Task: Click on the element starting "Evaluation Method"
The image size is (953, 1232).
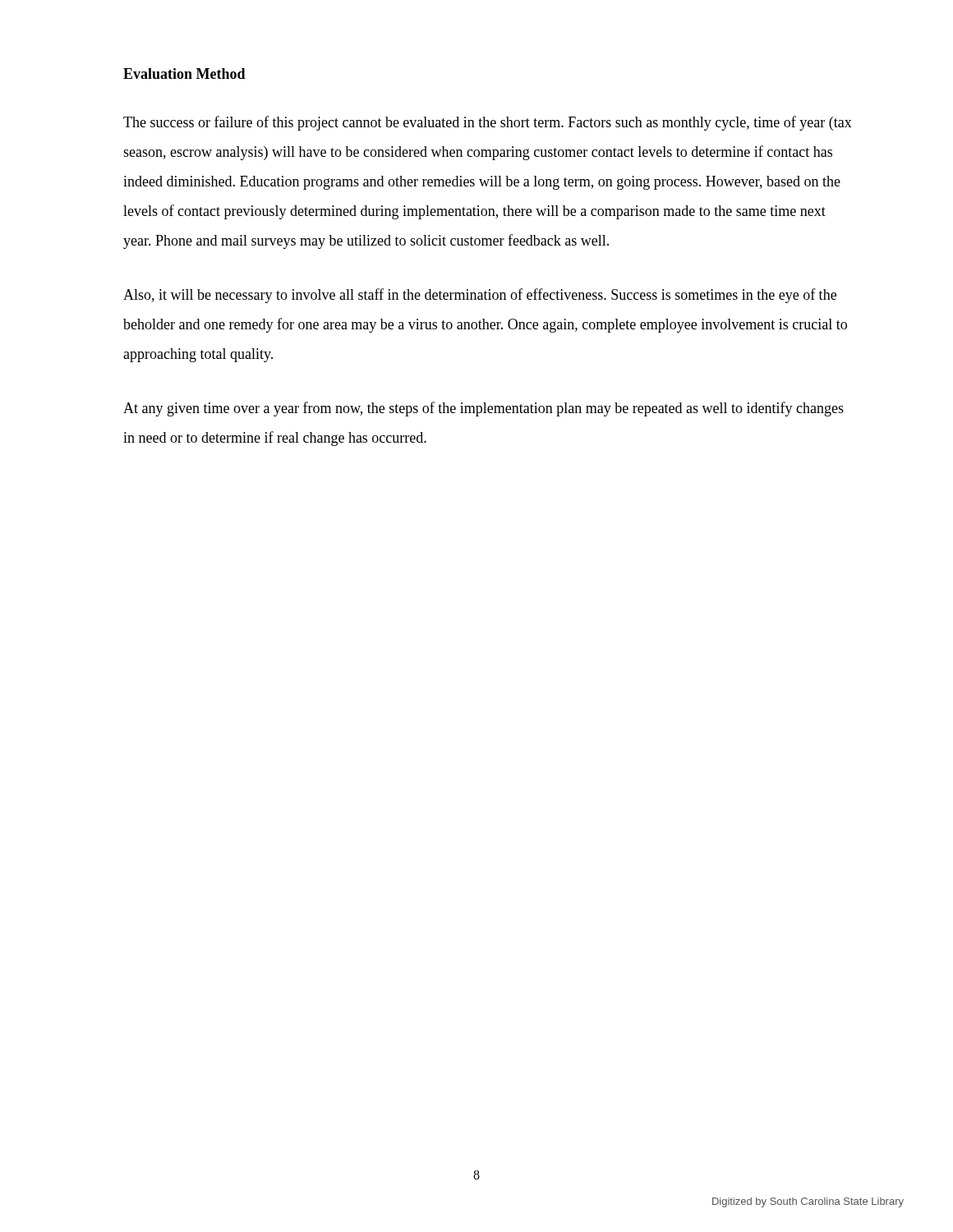Action: tap(184, 74)
